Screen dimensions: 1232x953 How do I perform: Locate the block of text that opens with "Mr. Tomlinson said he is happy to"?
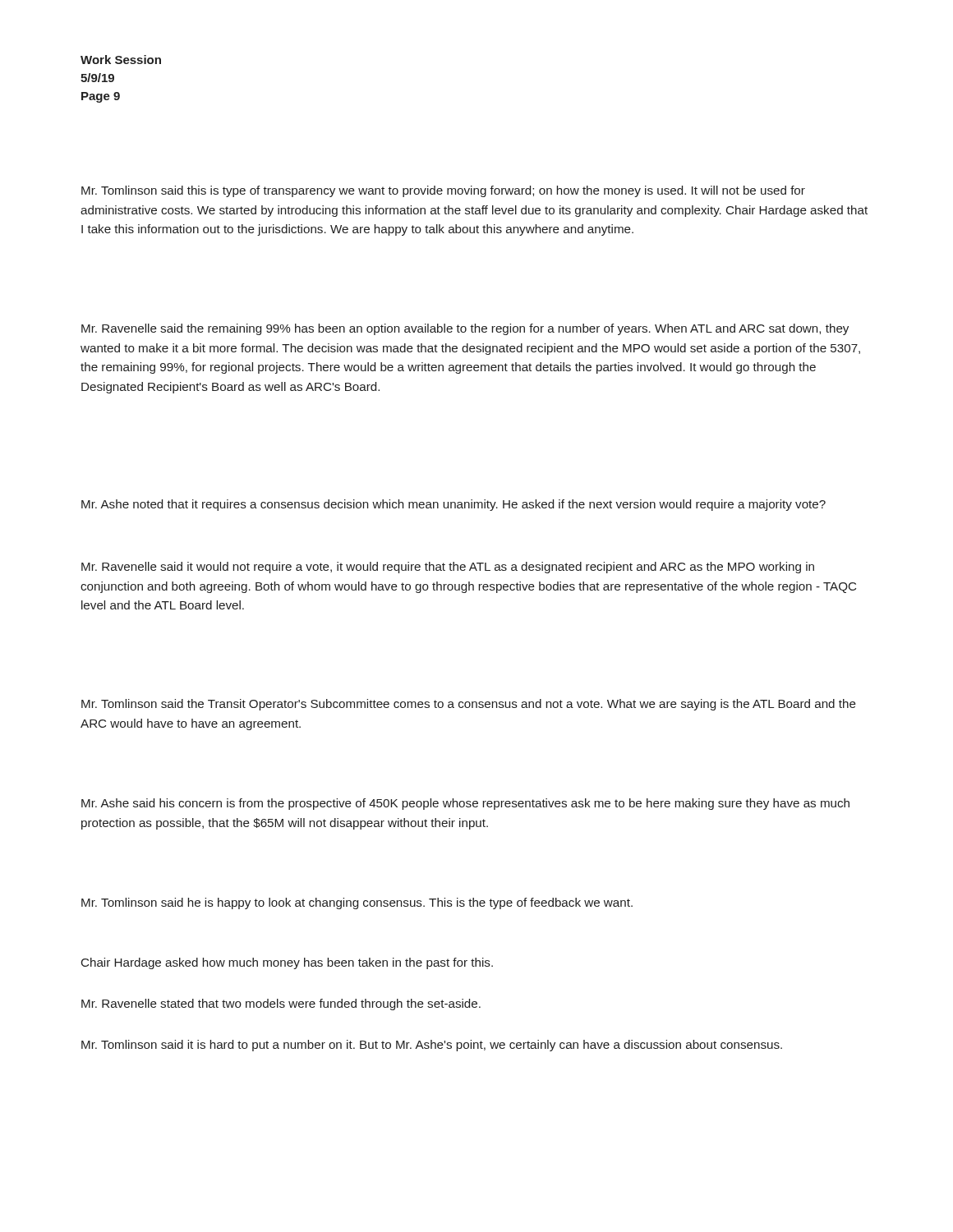[357, 902]
